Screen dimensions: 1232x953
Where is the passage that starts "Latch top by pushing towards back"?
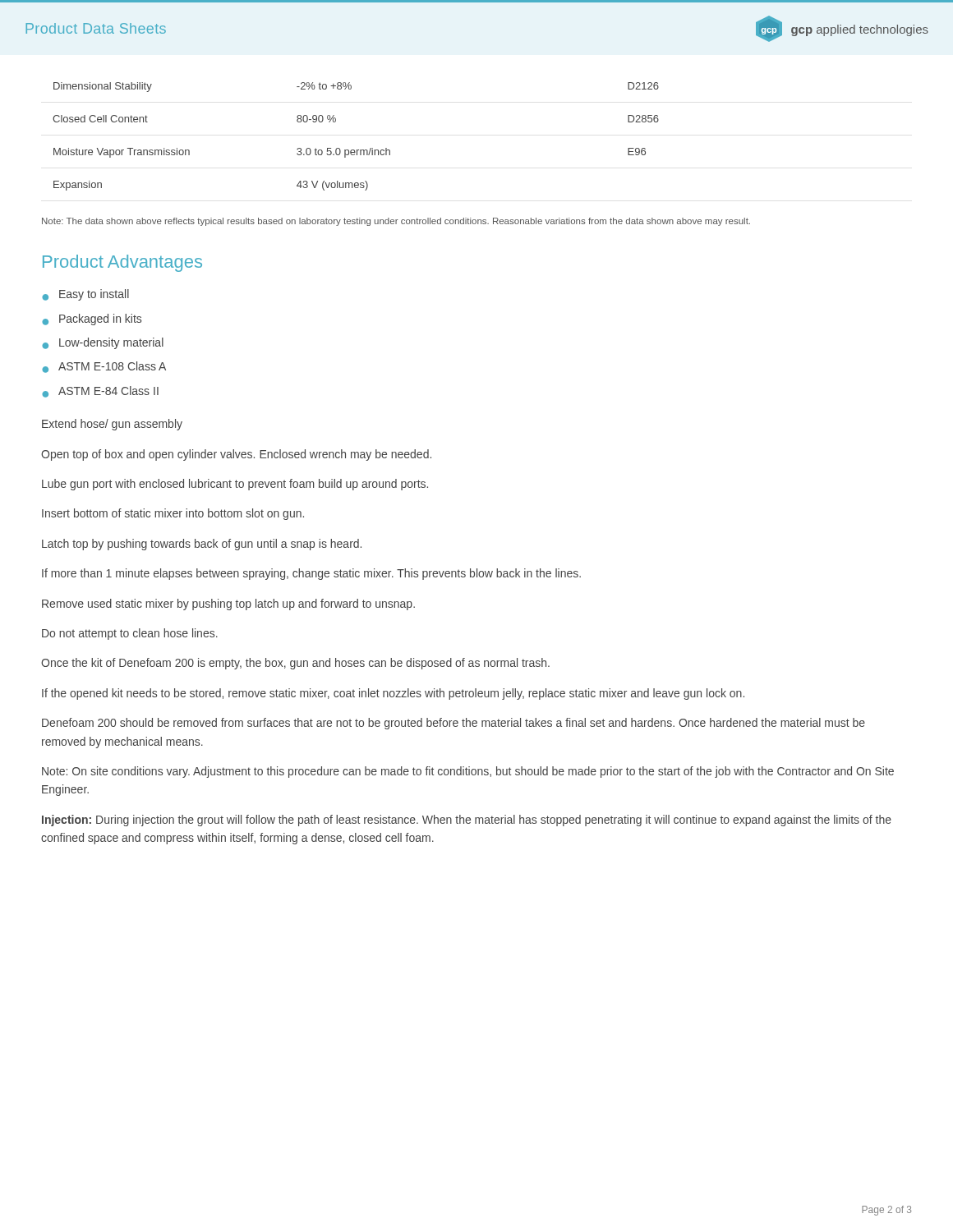click(202, 543)
